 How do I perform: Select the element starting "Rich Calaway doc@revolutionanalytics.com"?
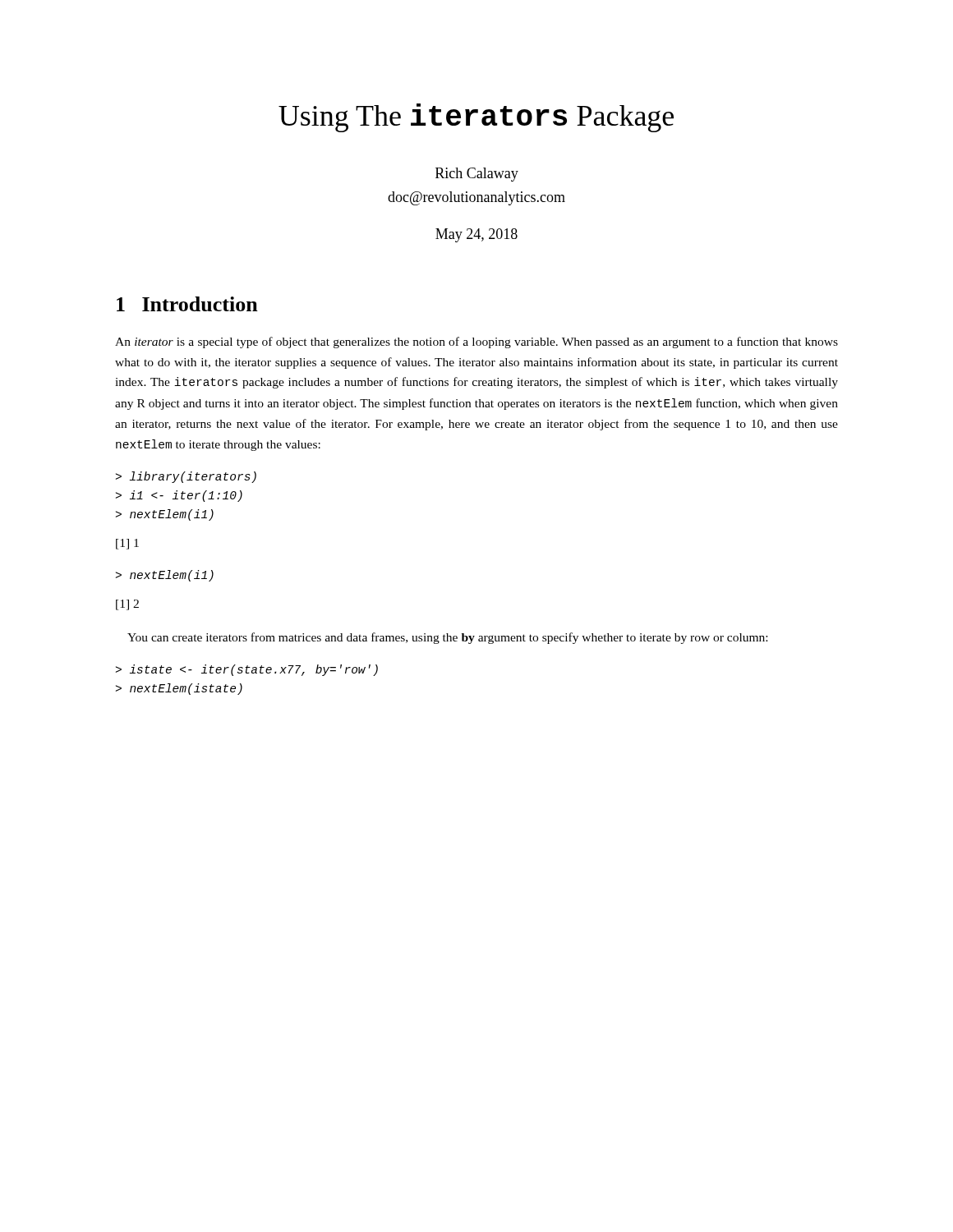pos(476,185)
